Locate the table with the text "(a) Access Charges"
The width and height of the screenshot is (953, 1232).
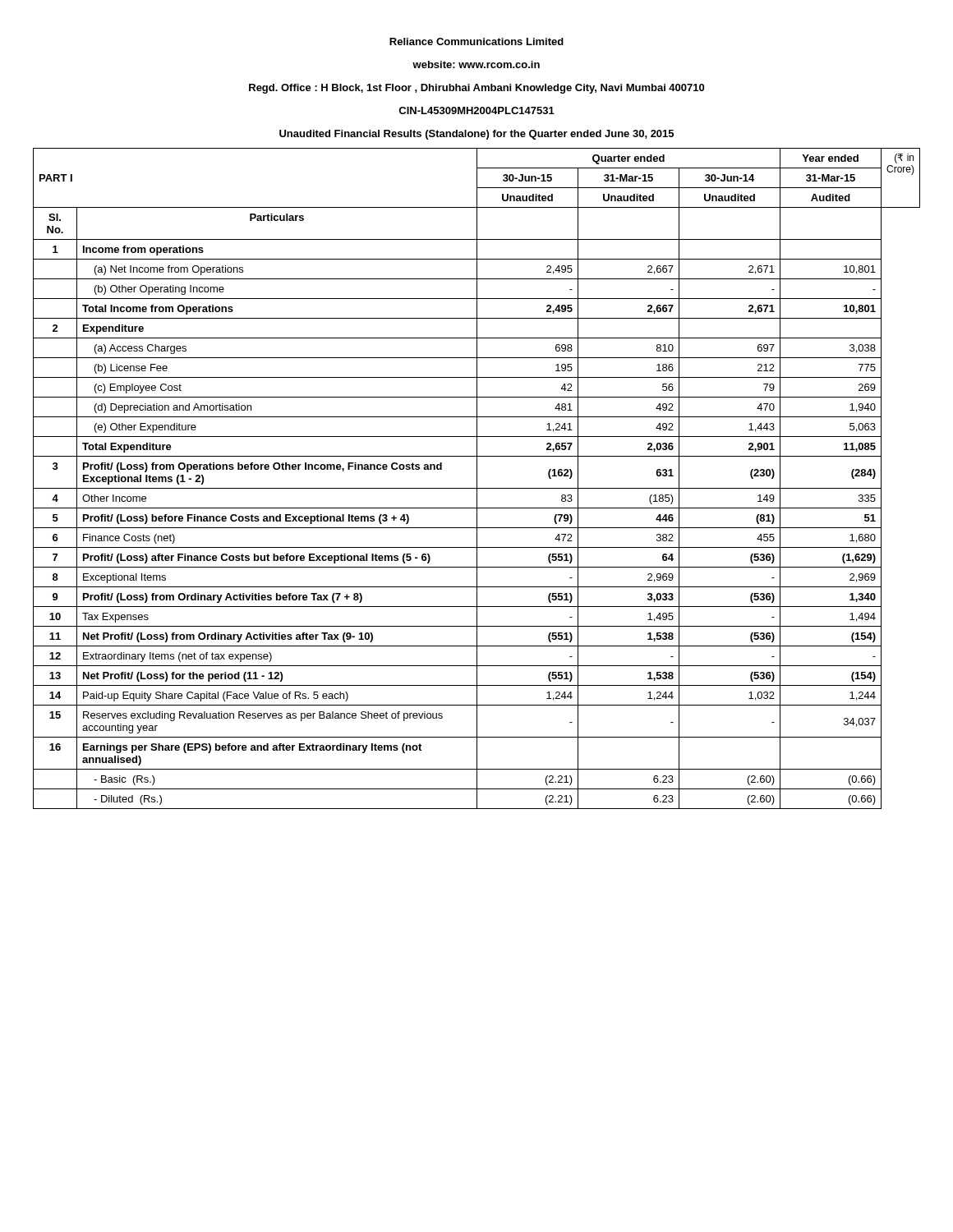click(x=476, y=478)
